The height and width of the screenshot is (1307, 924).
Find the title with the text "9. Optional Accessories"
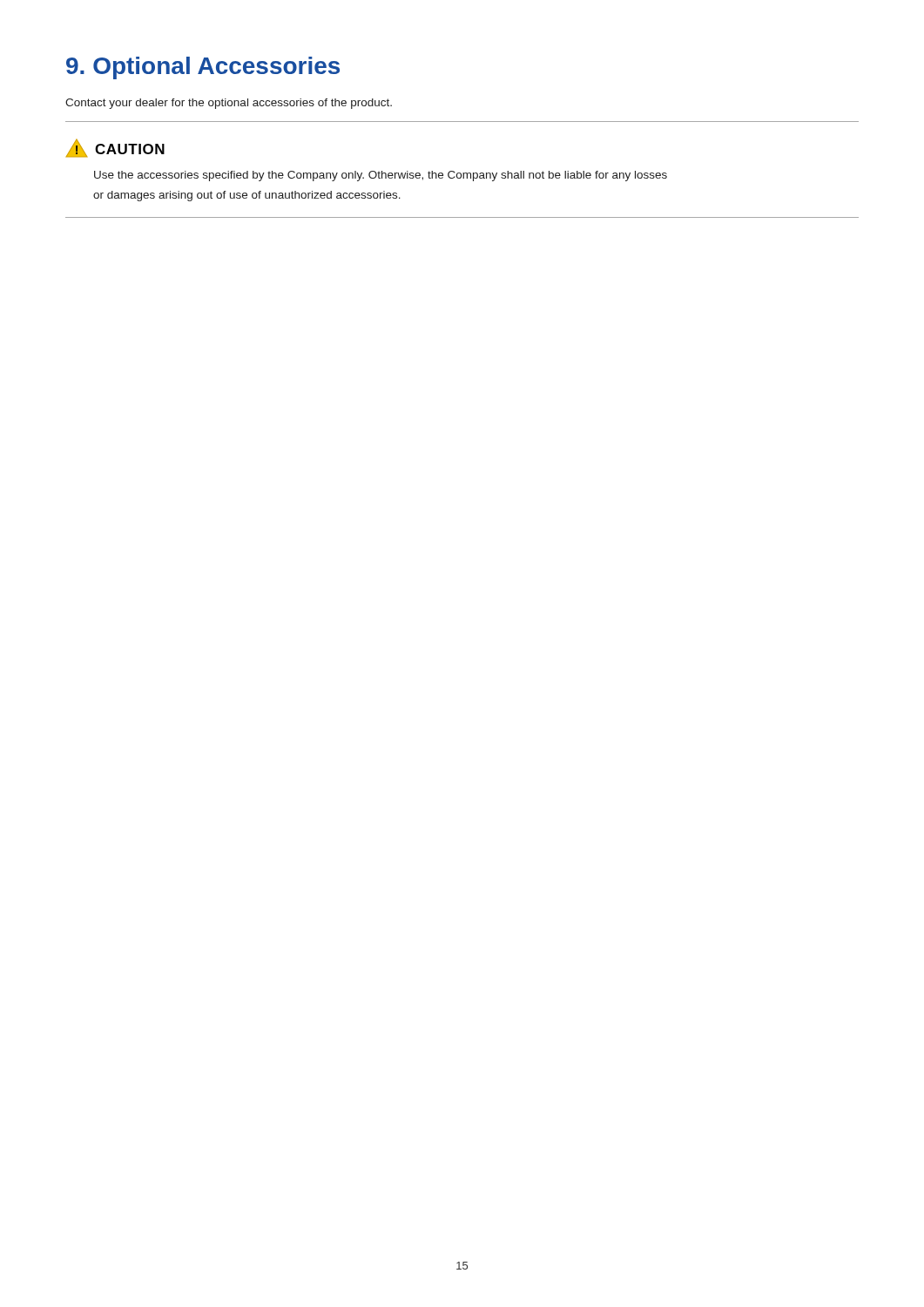pos(203,68)
